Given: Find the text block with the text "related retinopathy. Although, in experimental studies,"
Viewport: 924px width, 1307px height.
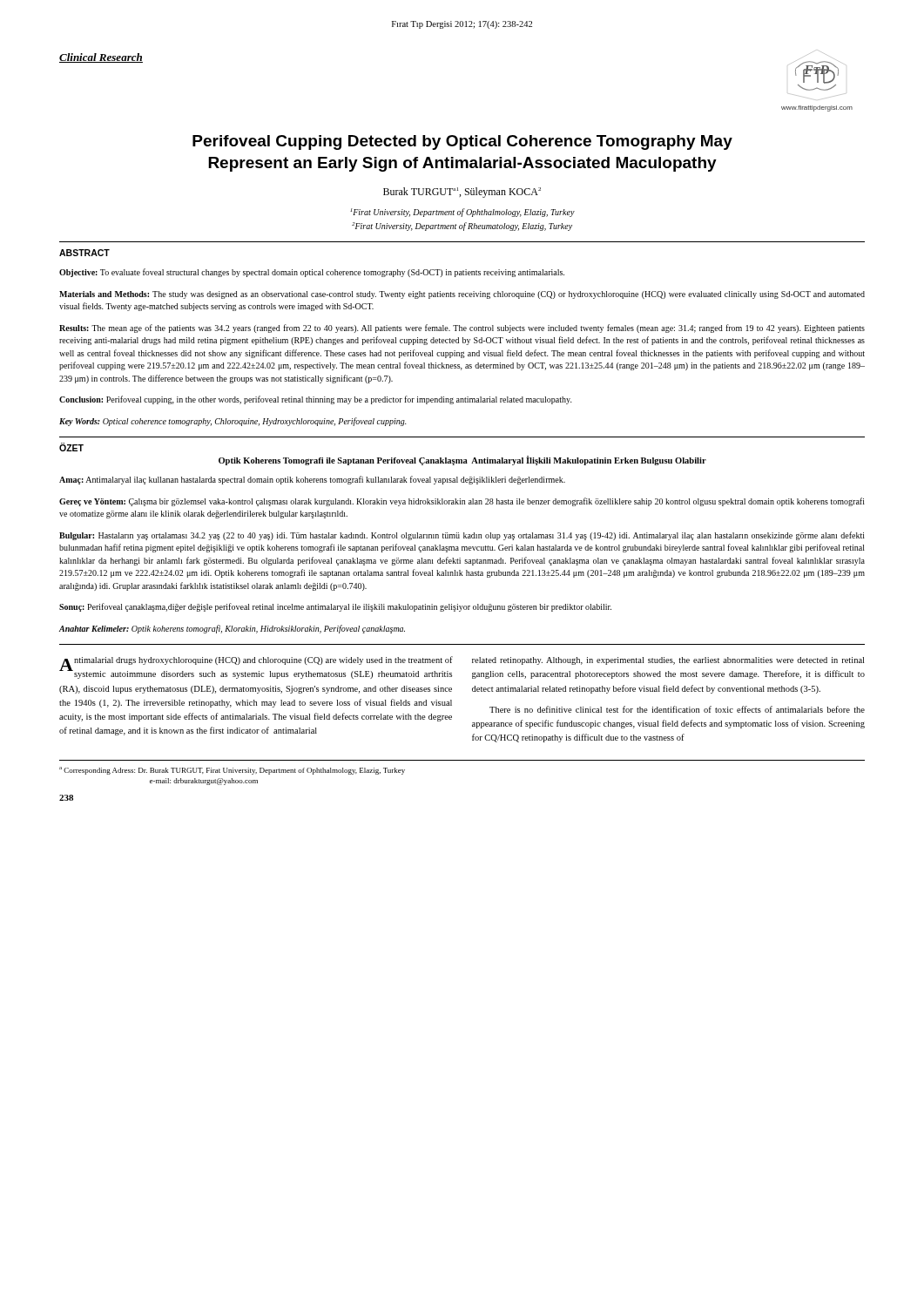Looking at the screenshot, I should pyautogui.click(x=668, y=700).
